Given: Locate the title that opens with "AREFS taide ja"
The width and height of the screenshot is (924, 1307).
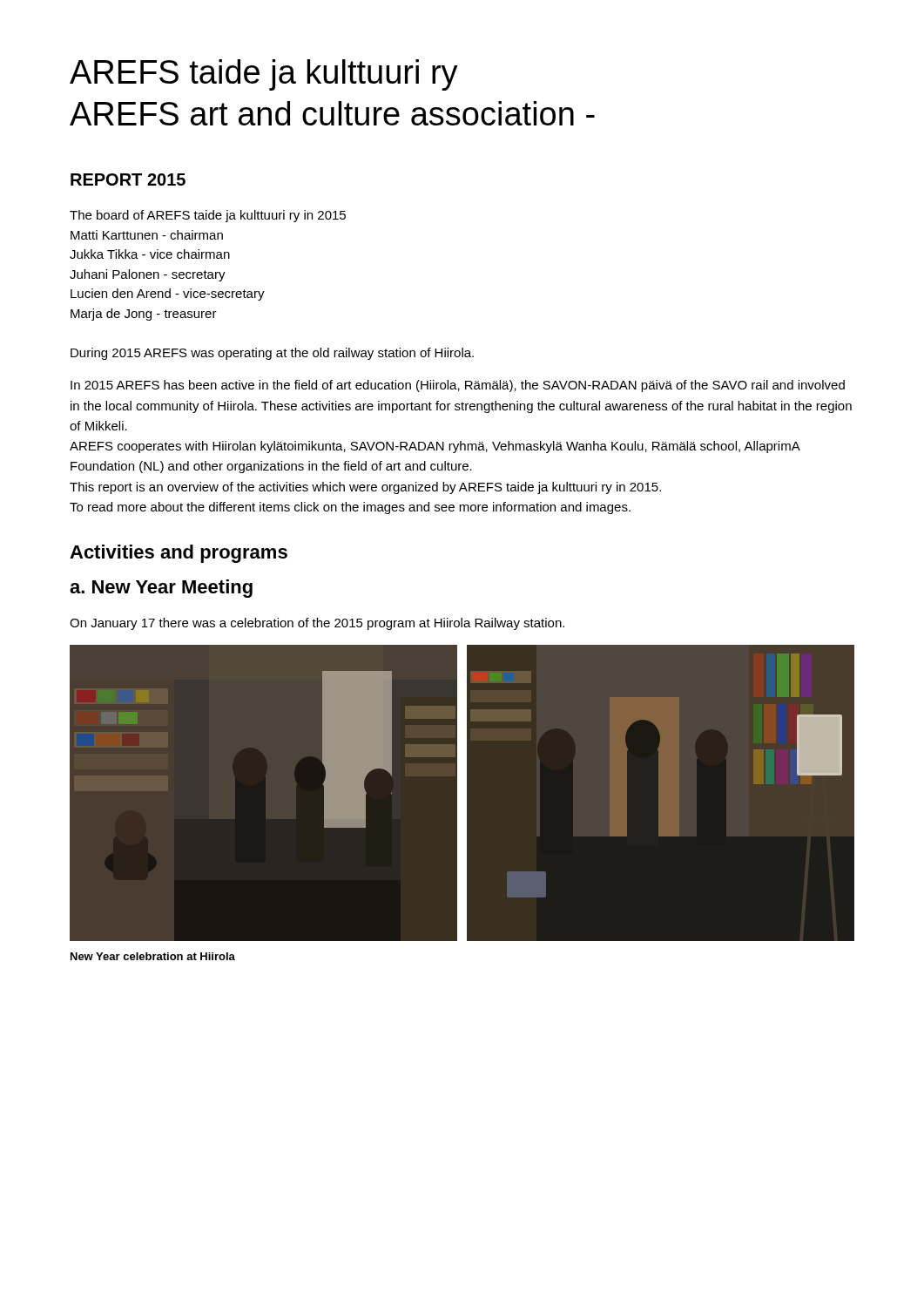Looking at the screenshot, I should point(333,93).
